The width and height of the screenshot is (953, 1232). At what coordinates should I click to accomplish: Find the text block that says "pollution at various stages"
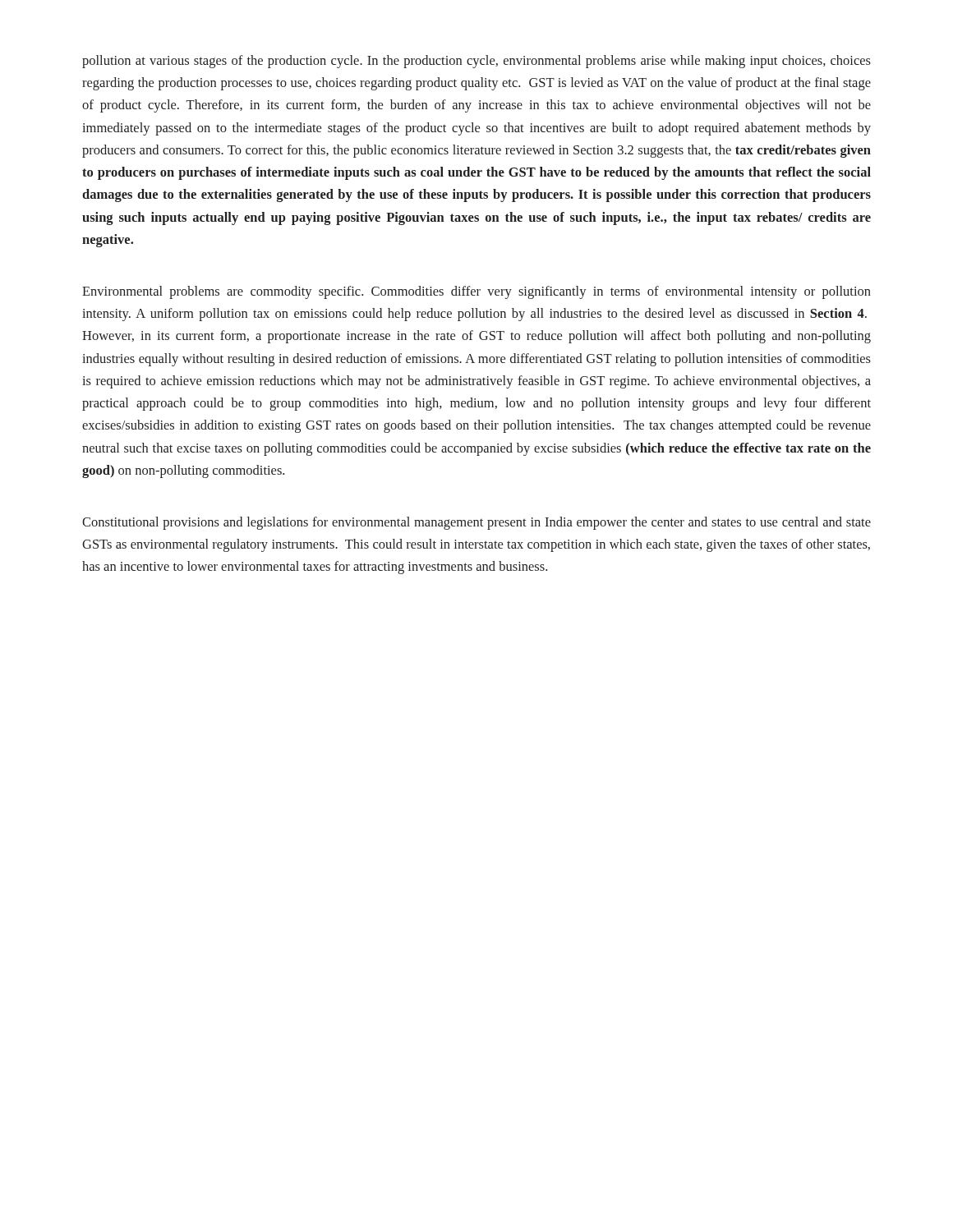click(x=476, y=150)
